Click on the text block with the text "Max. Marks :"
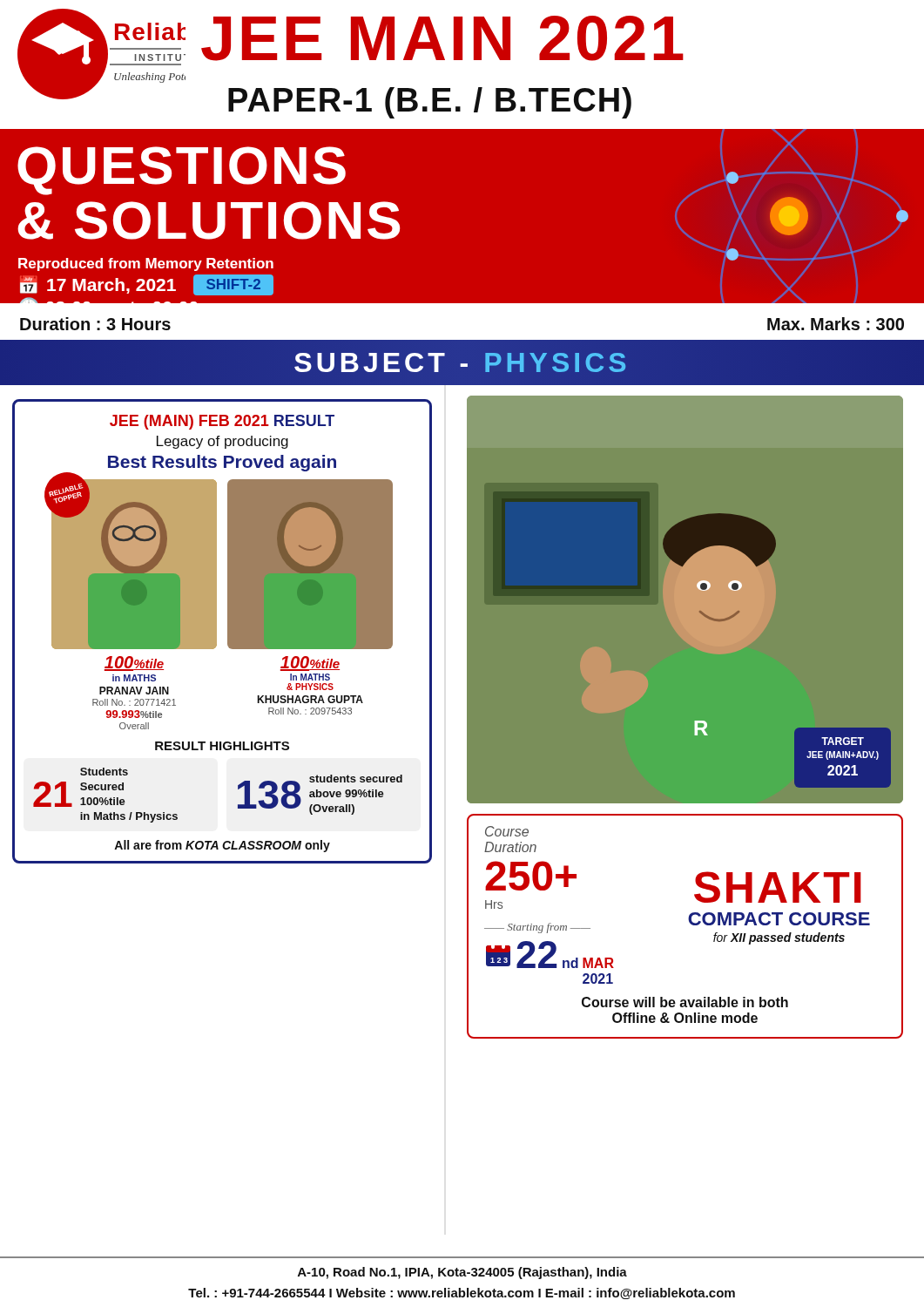 pos(836,324)
